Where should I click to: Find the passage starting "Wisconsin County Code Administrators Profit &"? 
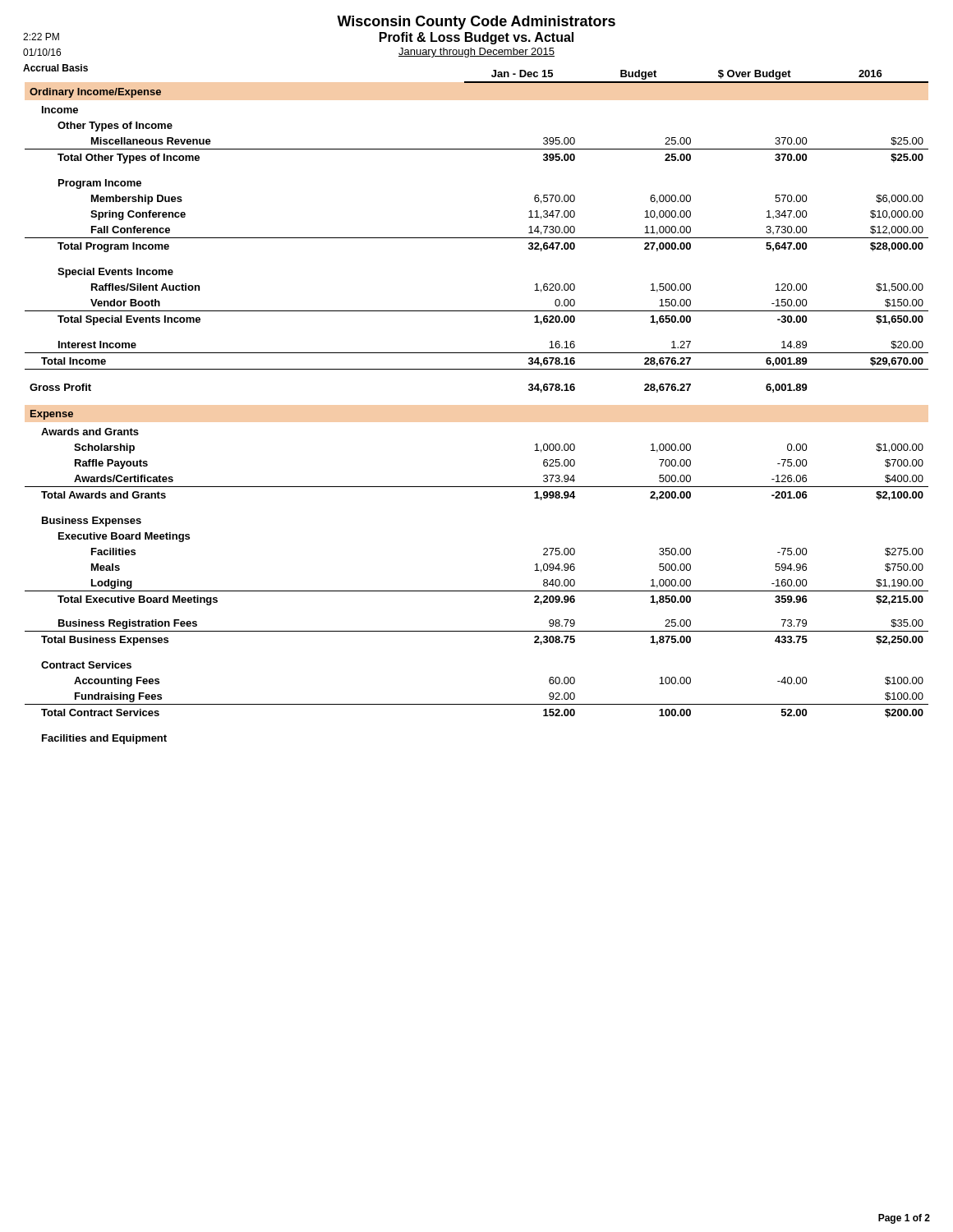pyautogui.click(x=476, y=35)
